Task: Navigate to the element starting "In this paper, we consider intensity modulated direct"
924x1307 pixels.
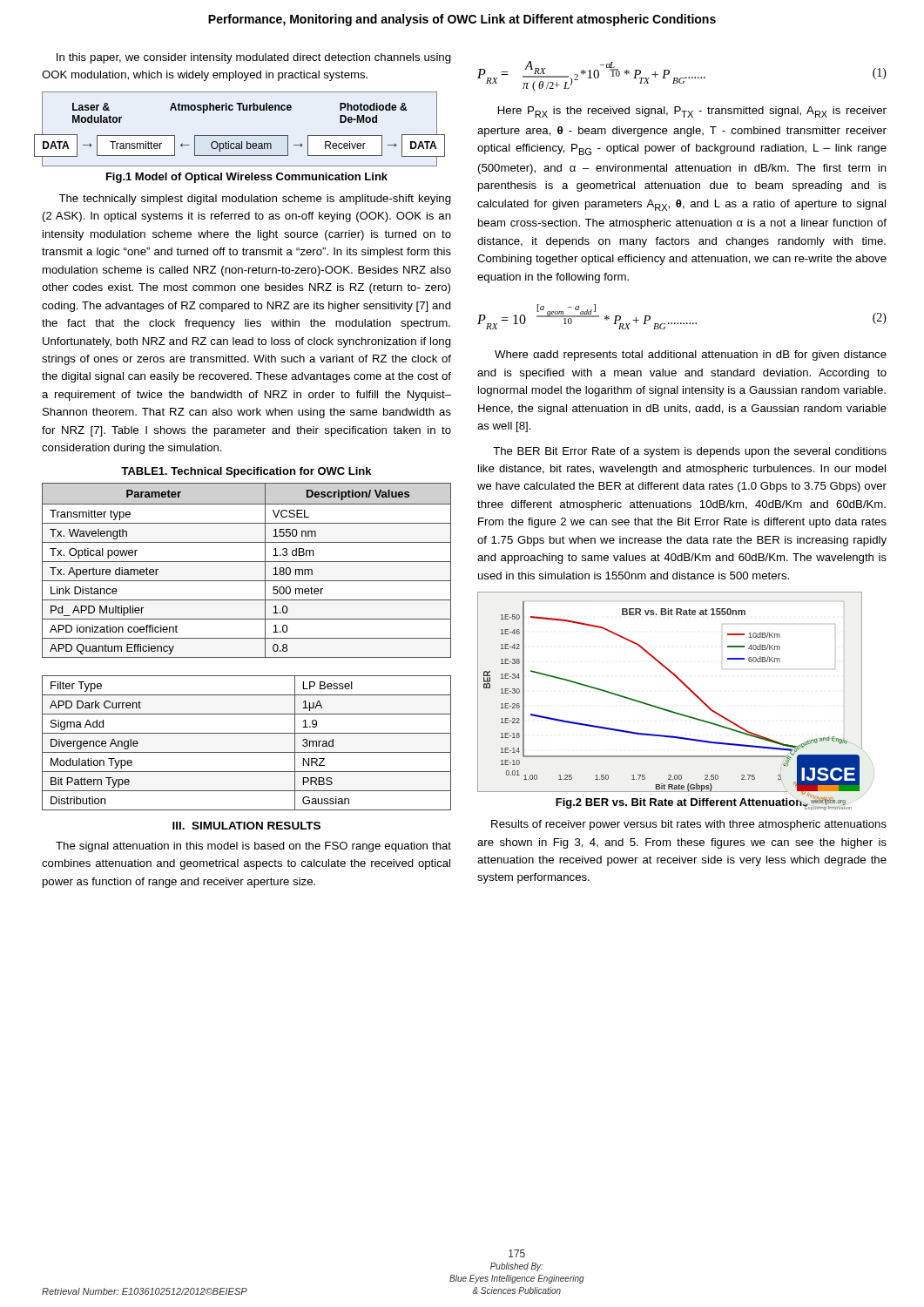Action: 246,66
